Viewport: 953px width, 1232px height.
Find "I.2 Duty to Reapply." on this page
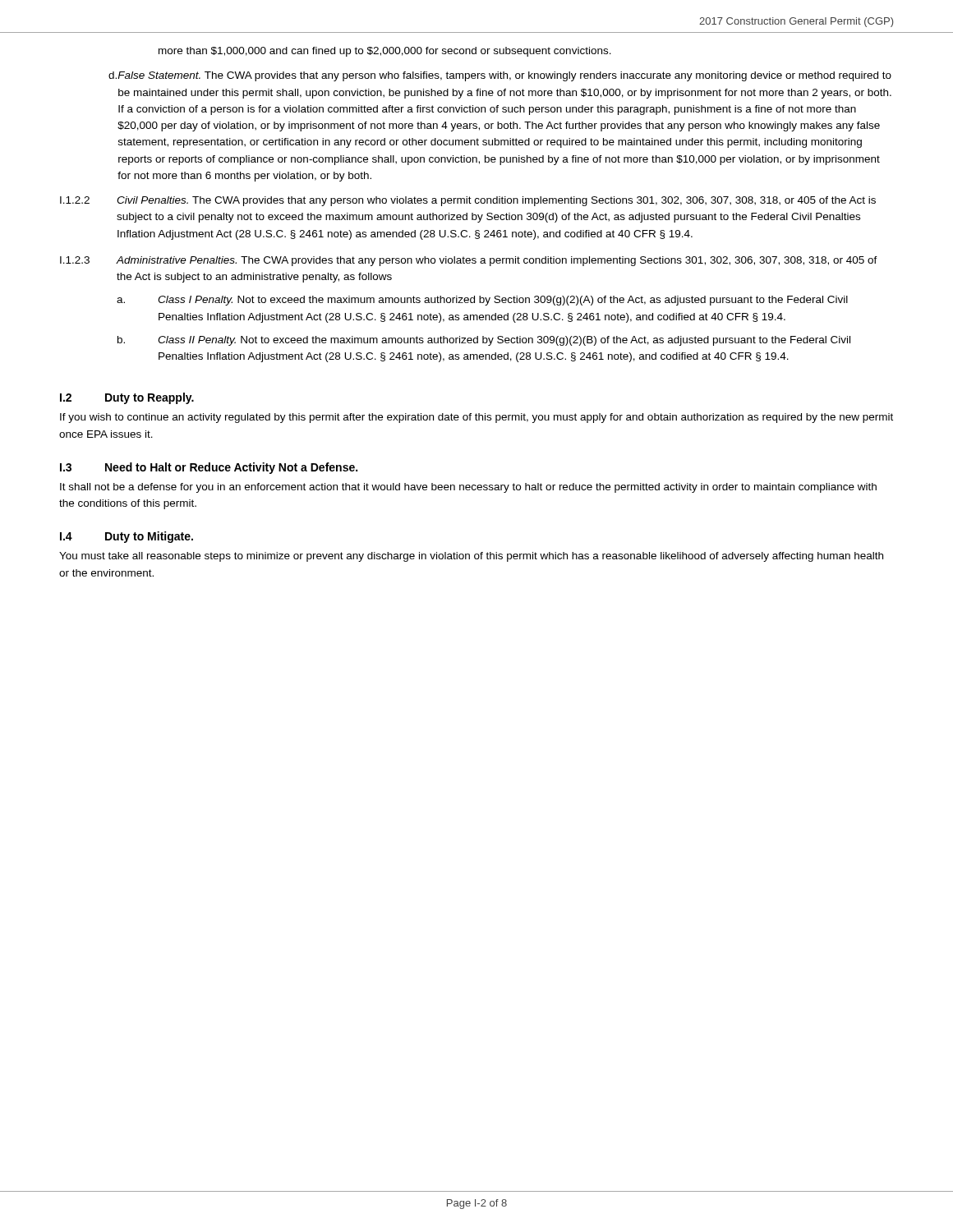tap(127, 398)
